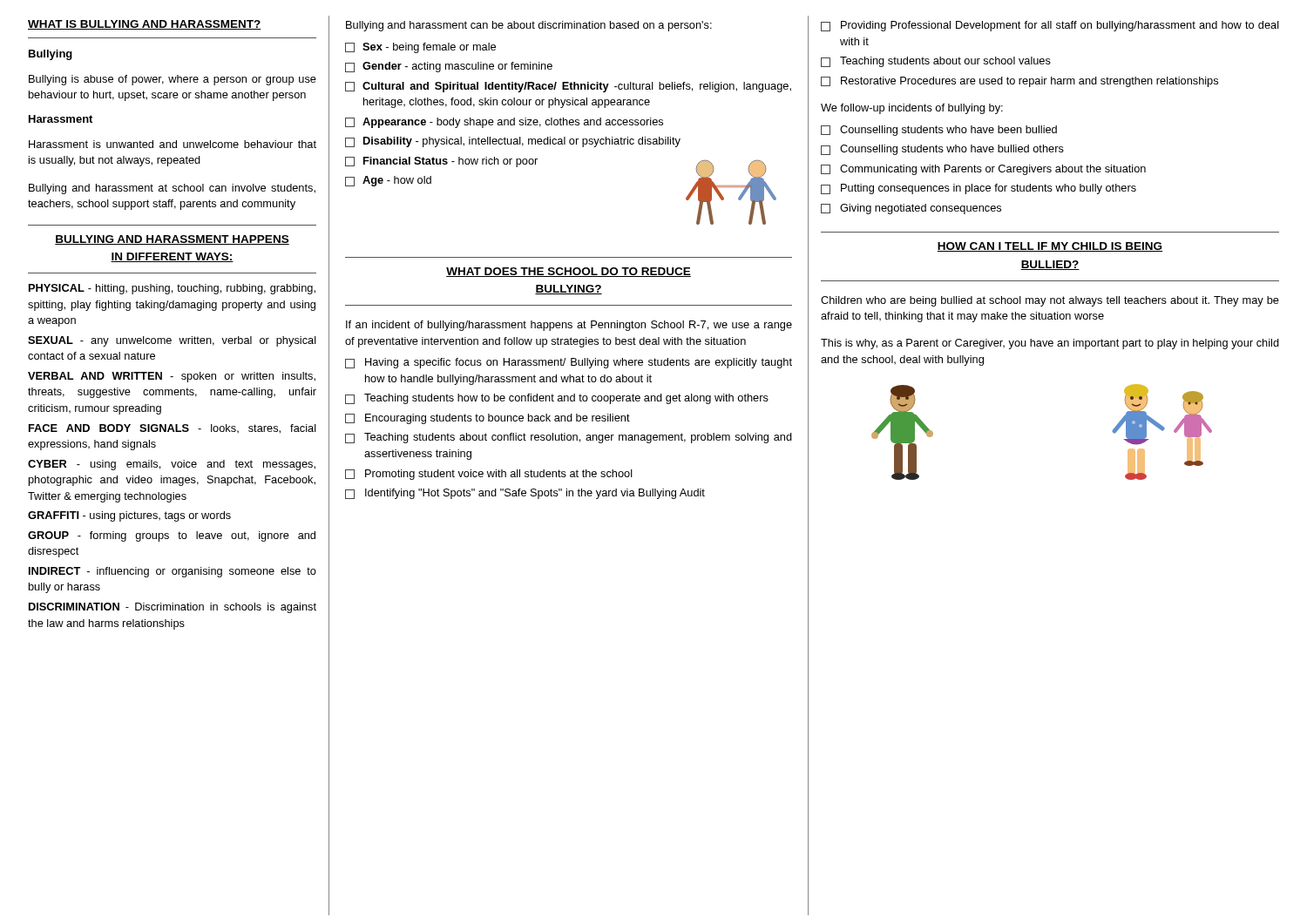Locate the text starting "Teaching students about our school"
The height and width of the screenshot is (924, 1307).
1050,61
